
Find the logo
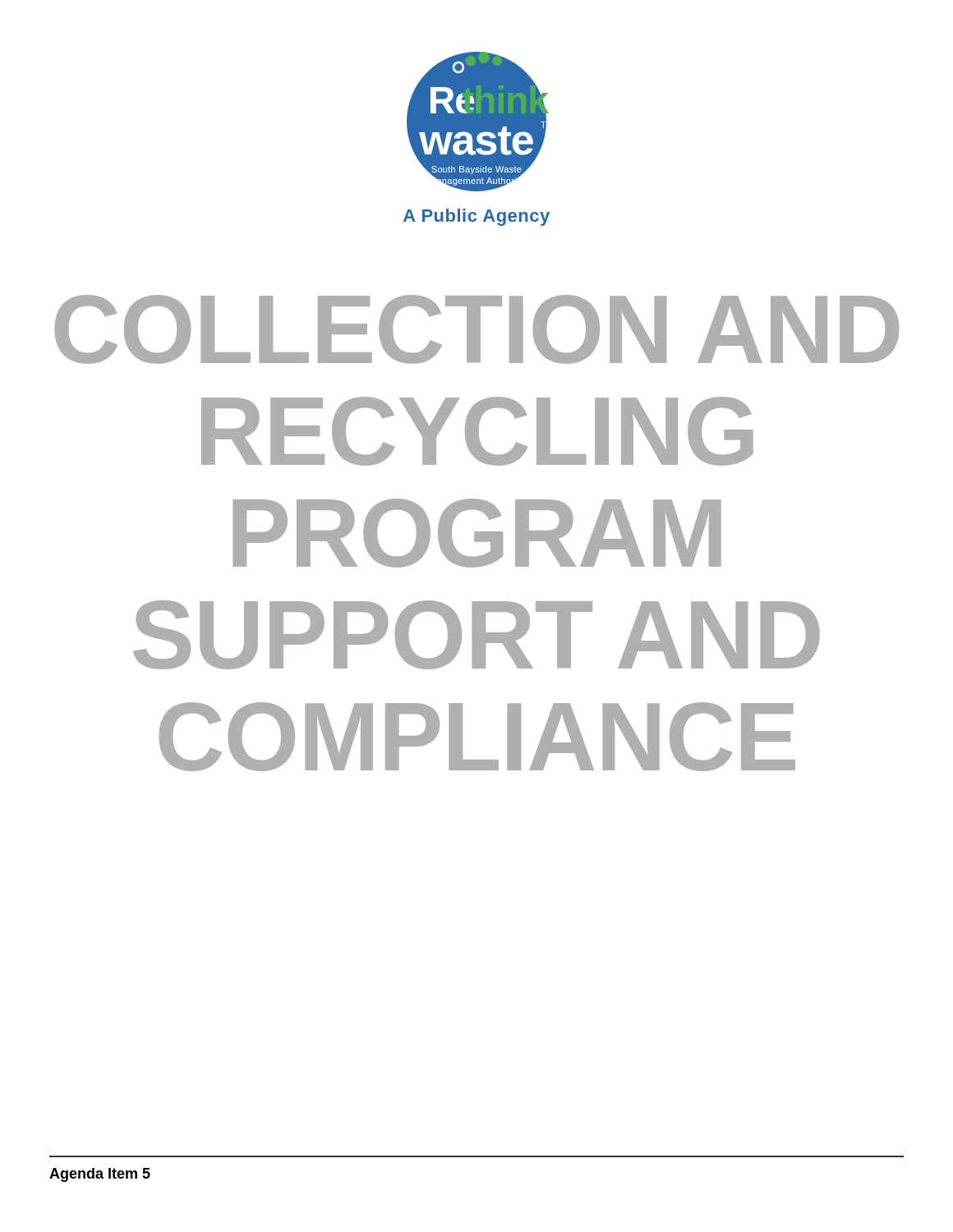(x=476, y=138)
